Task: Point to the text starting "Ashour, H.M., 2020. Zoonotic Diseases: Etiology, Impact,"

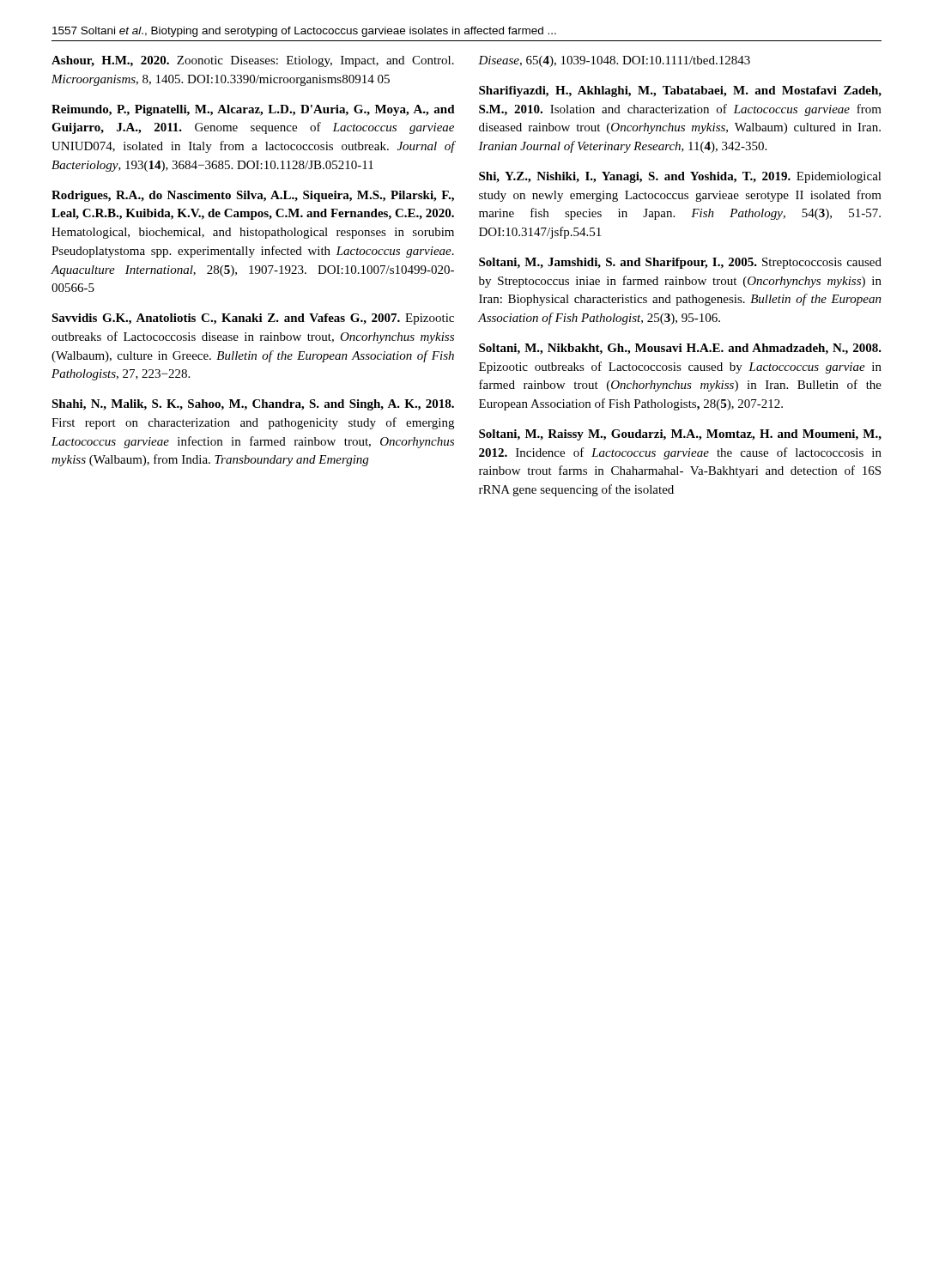Action: (253, 69)
